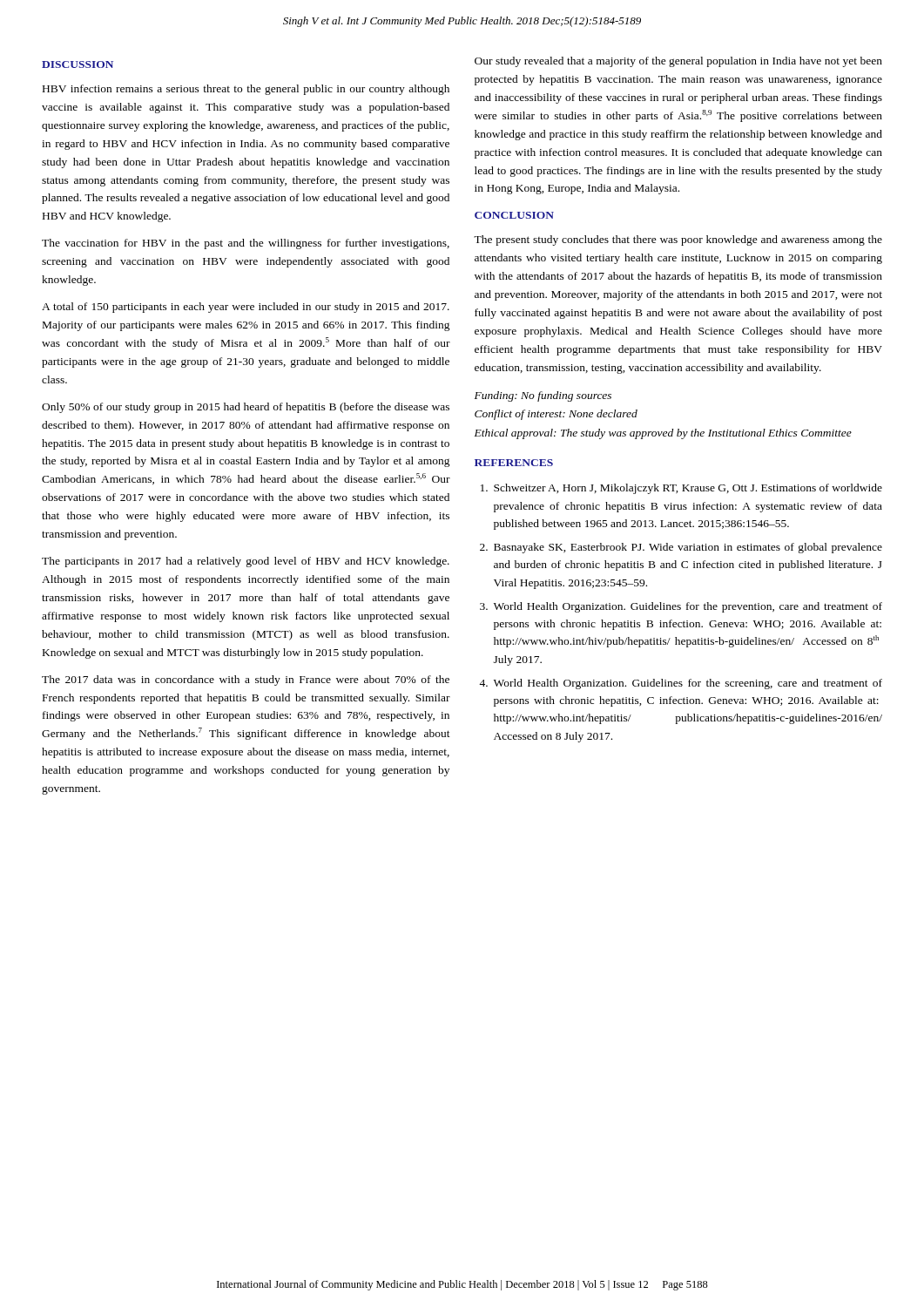
Task: Select the text block starting "The present study concludes that there"
Action: coord(678,304)
